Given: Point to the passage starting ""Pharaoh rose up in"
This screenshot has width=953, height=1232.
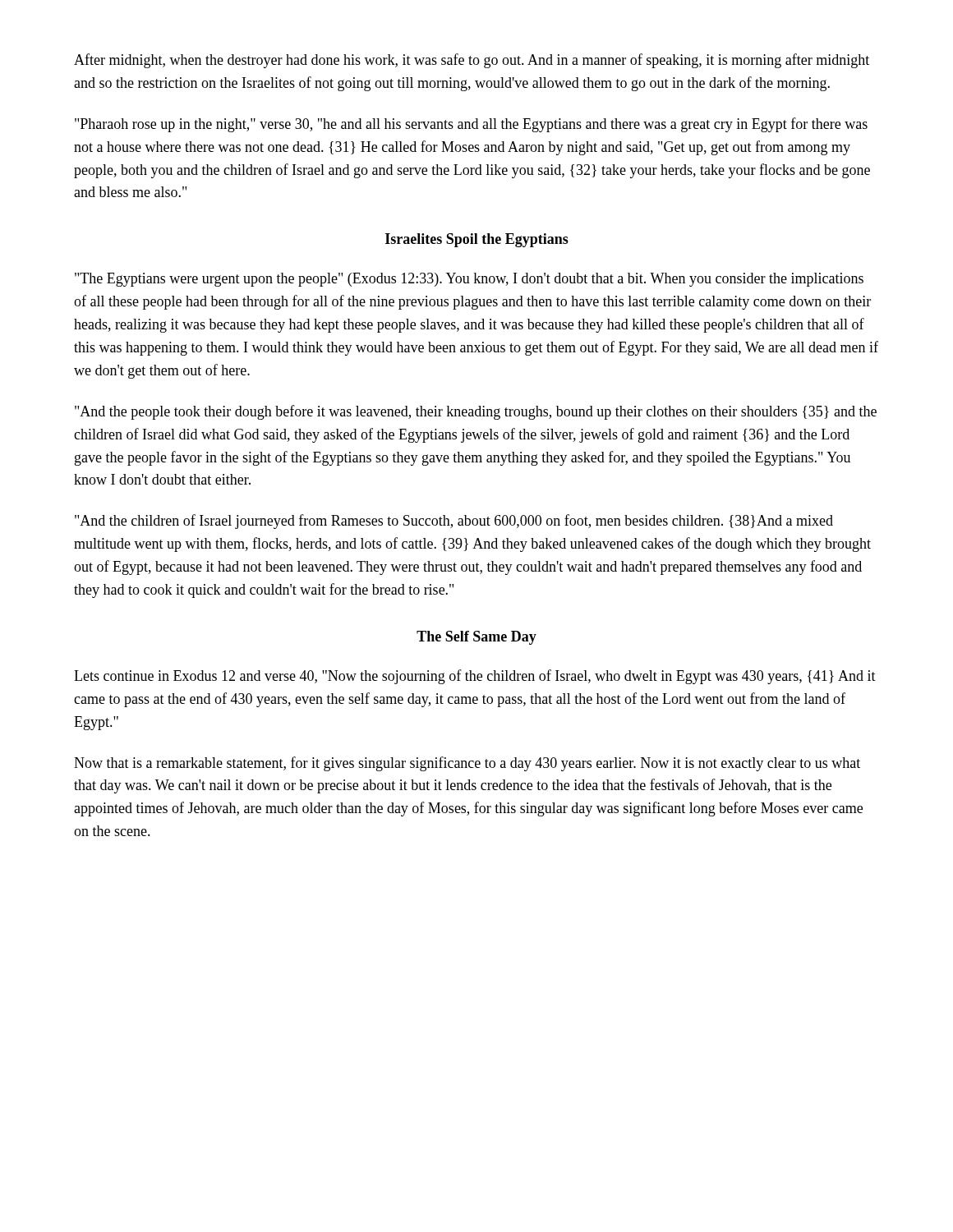Looking at the screenshot, I should (x=472, y=158).
